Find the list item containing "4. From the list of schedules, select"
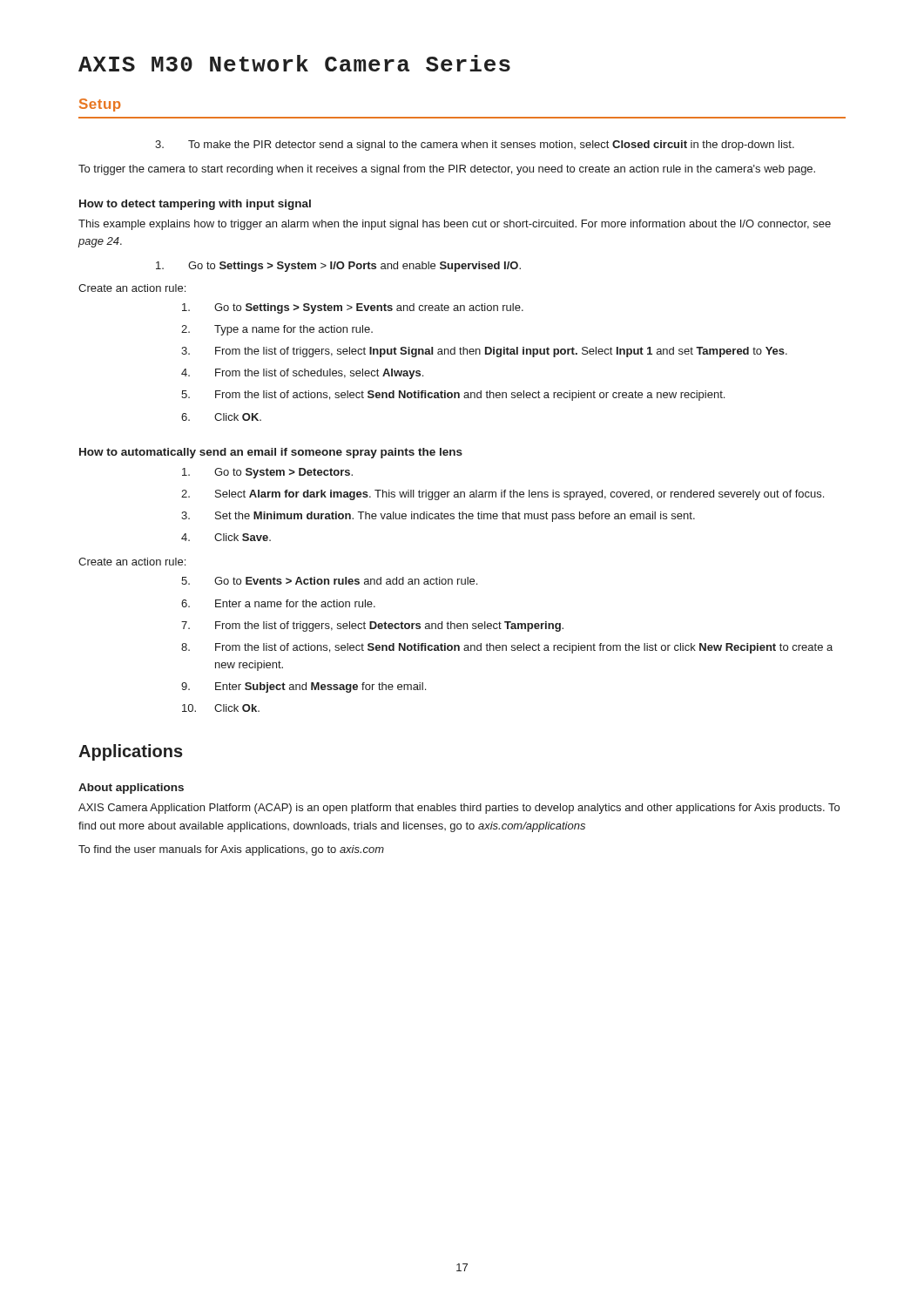This screenshot has height=1307, width=924. tap(302, 374)
